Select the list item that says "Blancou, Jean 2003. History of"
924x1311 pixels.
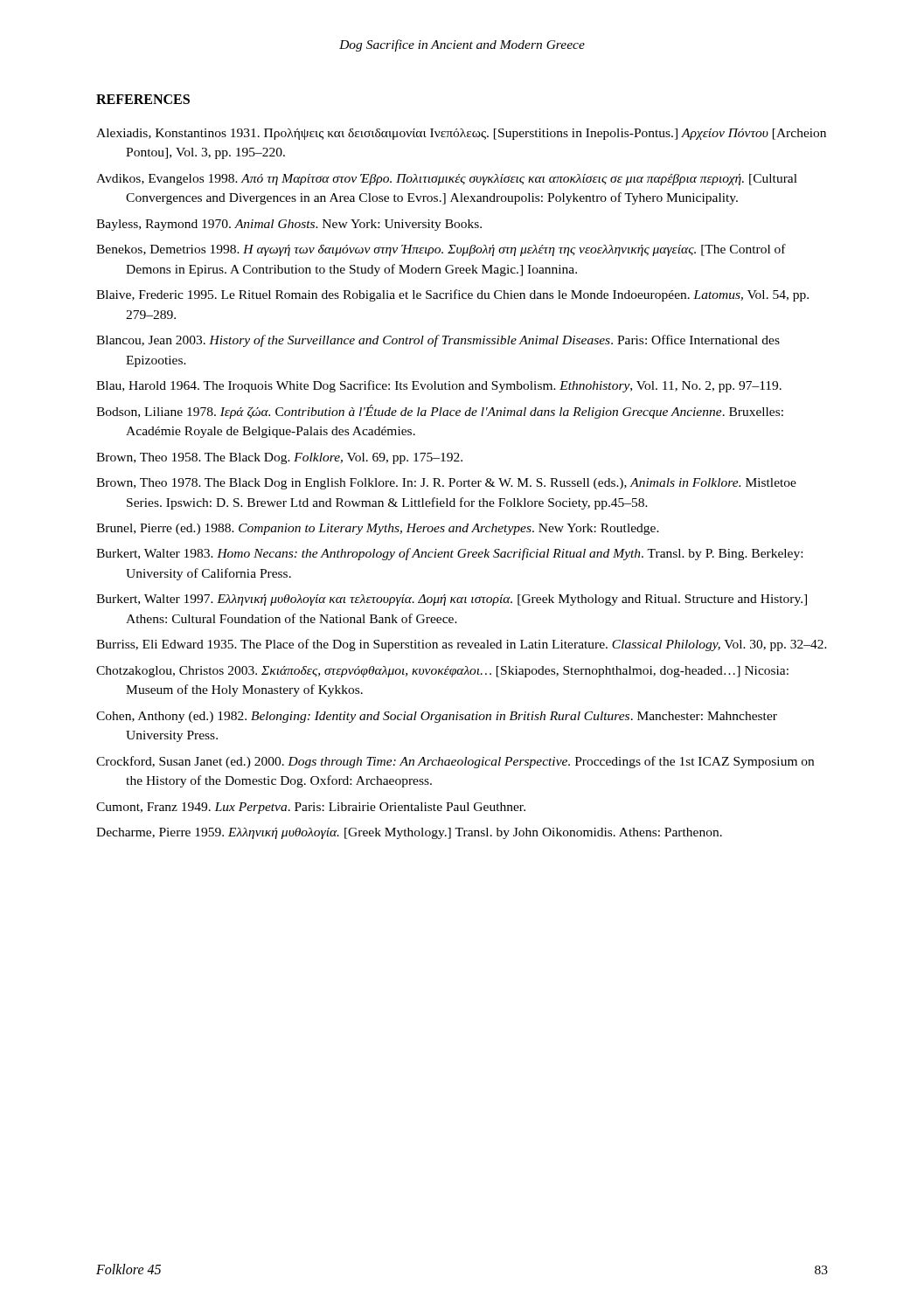pos(438,350)
